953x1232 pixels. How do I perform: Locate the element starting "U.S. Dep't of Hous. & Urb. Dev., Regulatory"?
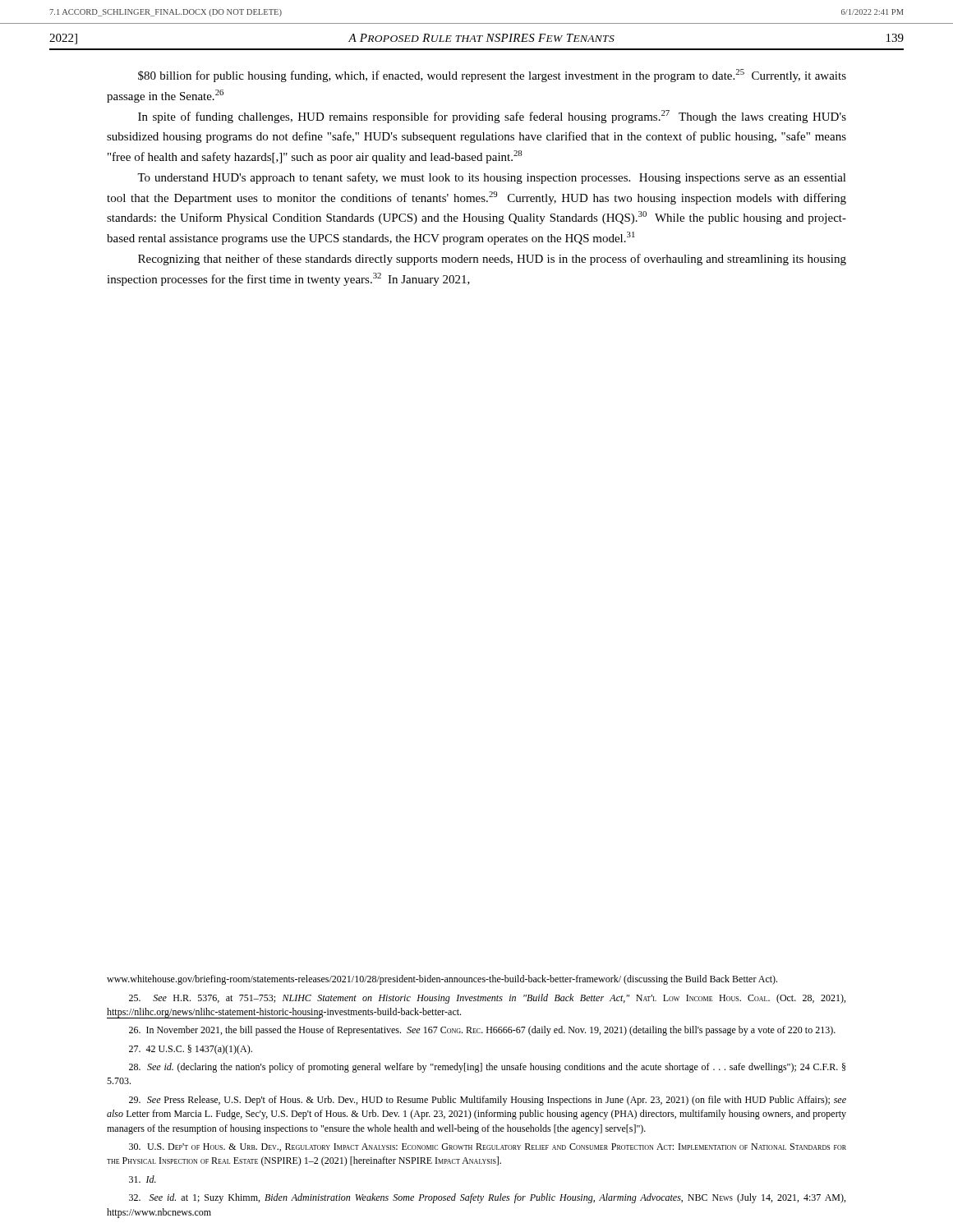pos(476,1154)
